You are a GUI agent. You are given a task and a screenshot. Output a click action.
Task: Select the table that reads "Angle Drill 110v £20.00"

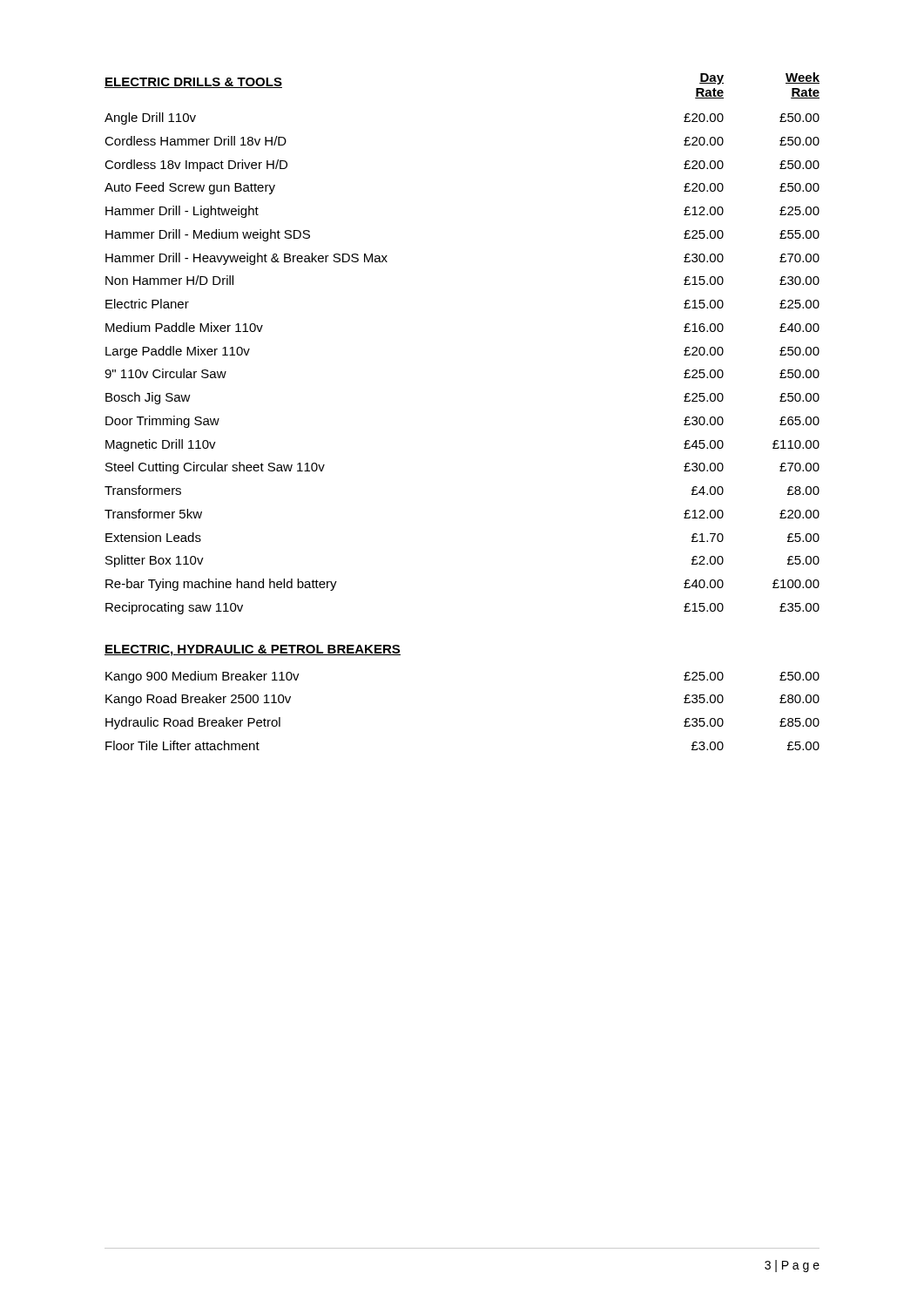462,362
